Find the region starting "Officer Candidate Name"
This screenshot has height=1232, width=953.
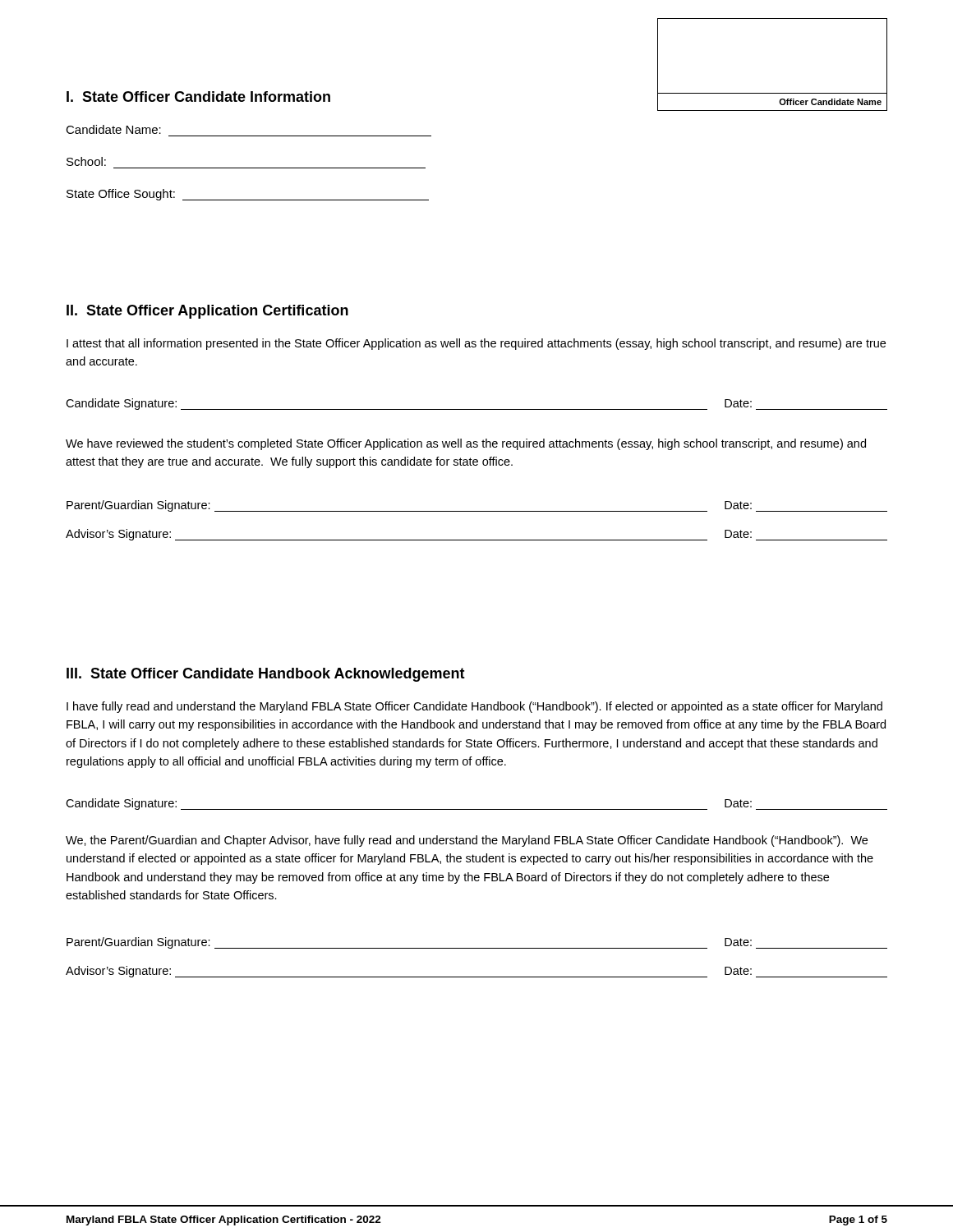pyautogui.click(x=772, y=64)
